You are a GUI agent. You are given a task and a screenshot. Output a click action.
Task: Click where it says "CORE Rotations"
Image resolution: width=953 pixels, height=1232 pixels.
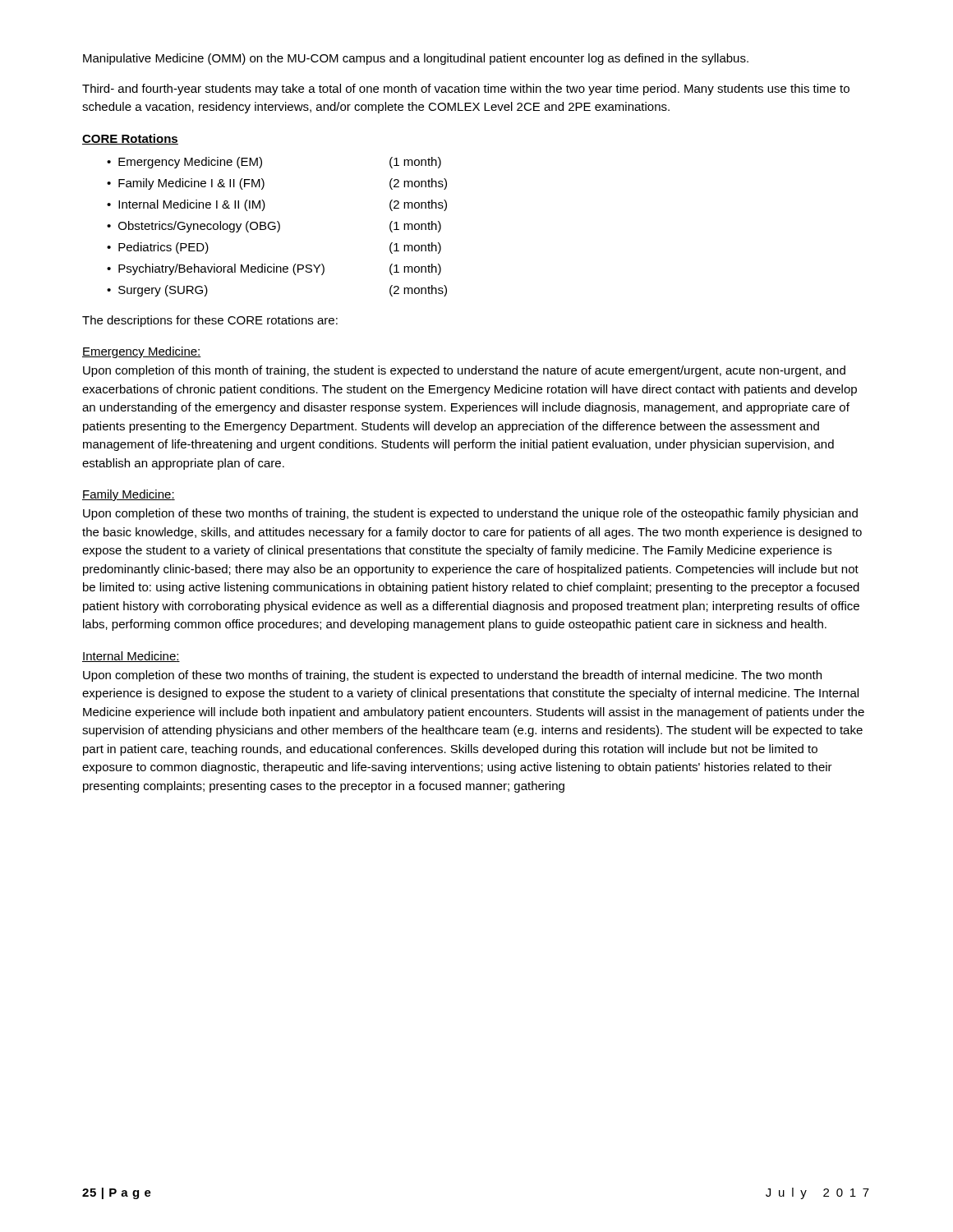130,138
